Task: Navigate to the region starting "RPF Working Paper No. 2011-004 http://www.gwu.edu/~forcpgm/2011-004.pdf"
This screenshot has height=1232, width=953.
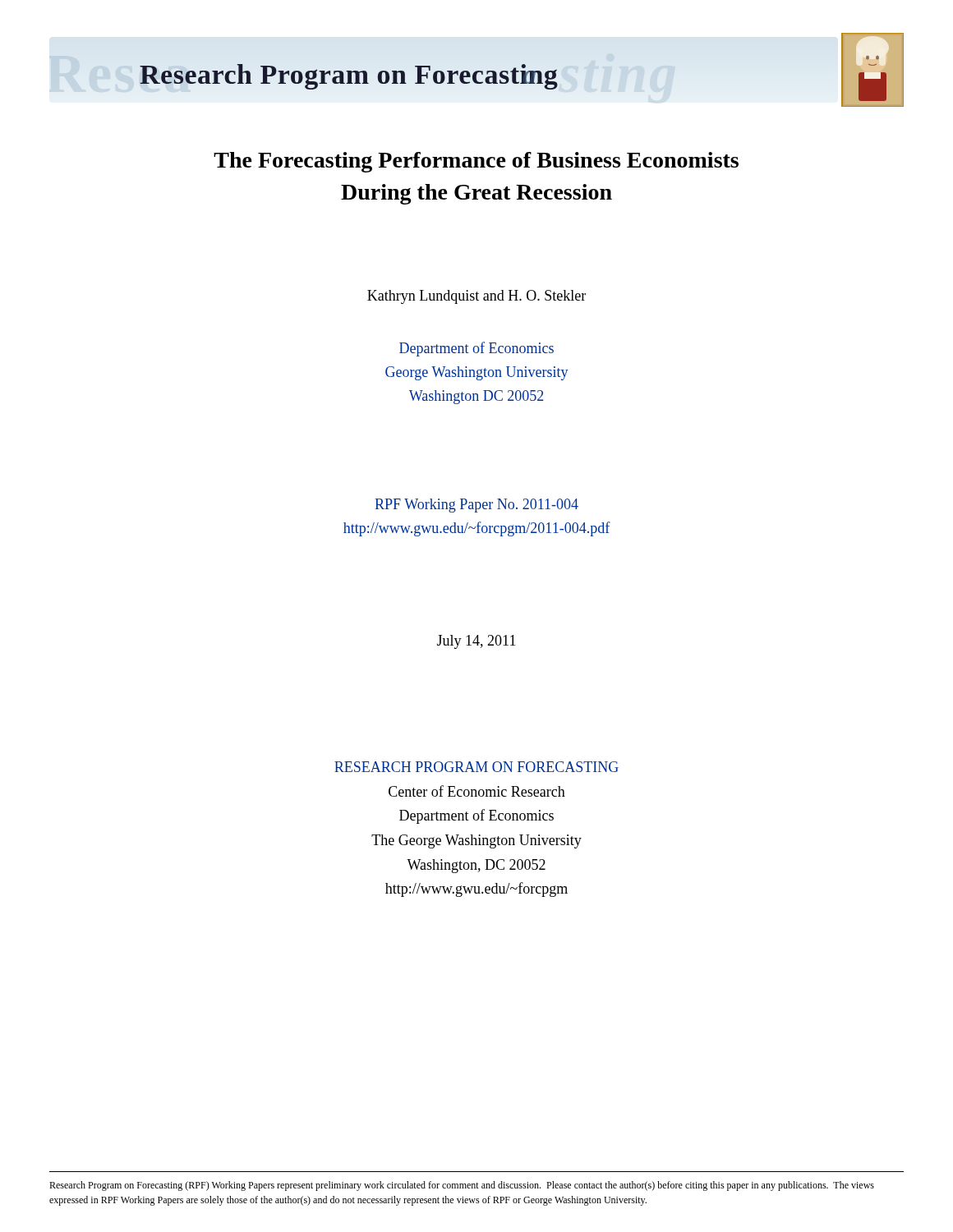Action: [x=476, y=516]
